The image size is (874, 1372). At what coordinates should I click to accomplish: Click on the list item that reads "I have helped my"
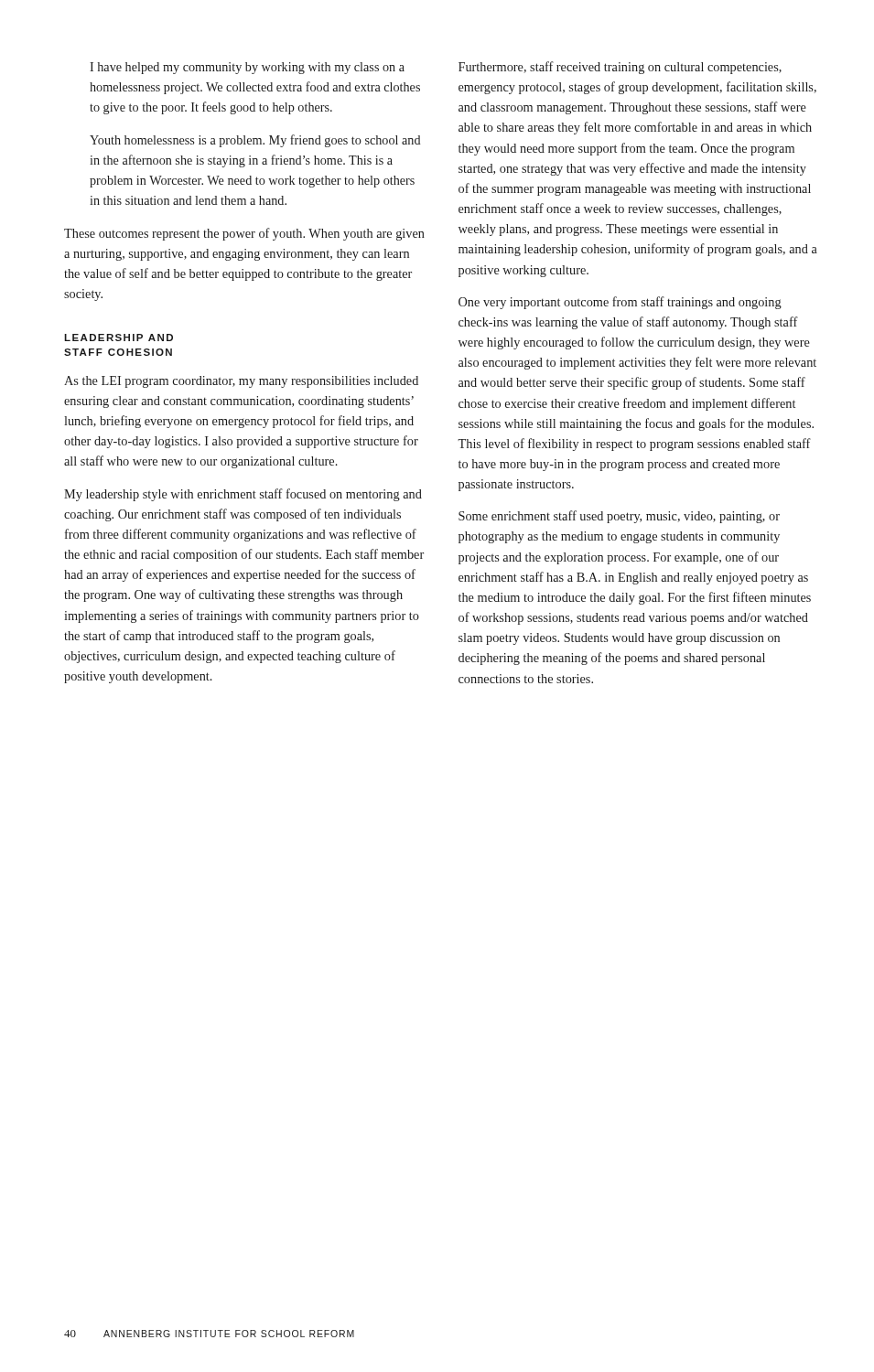pyautogui.click(x=255, y=87)
